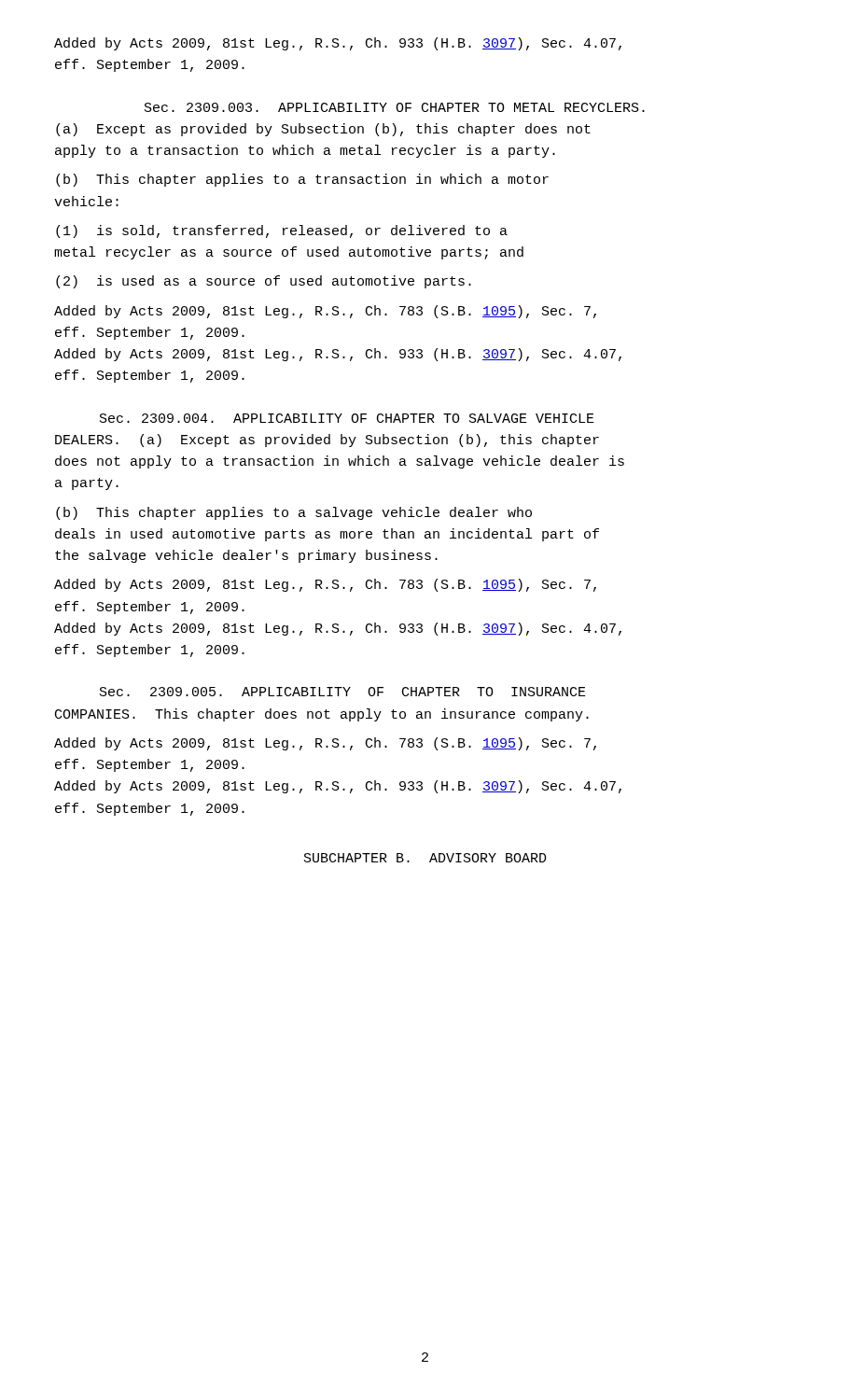Locate the text starting "(b) This chapter applies to a salvage vehicle"
This screenshot has width=850, height=1400.
pyautogui.click(x=425, y=535)
